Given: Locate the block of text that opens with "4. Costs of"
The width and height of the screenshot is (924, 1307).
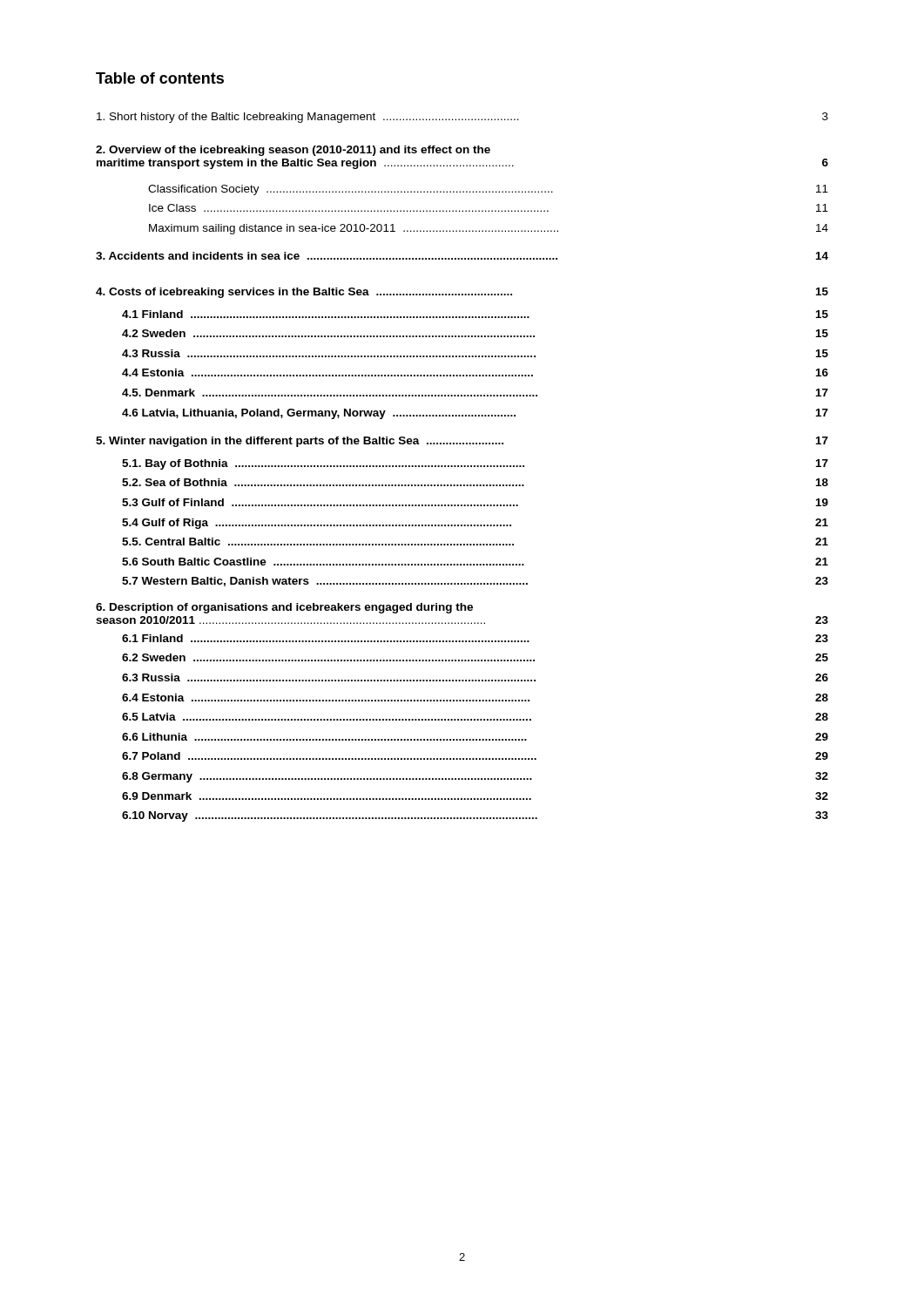Looking at the screenshot, I should point(462,292).
